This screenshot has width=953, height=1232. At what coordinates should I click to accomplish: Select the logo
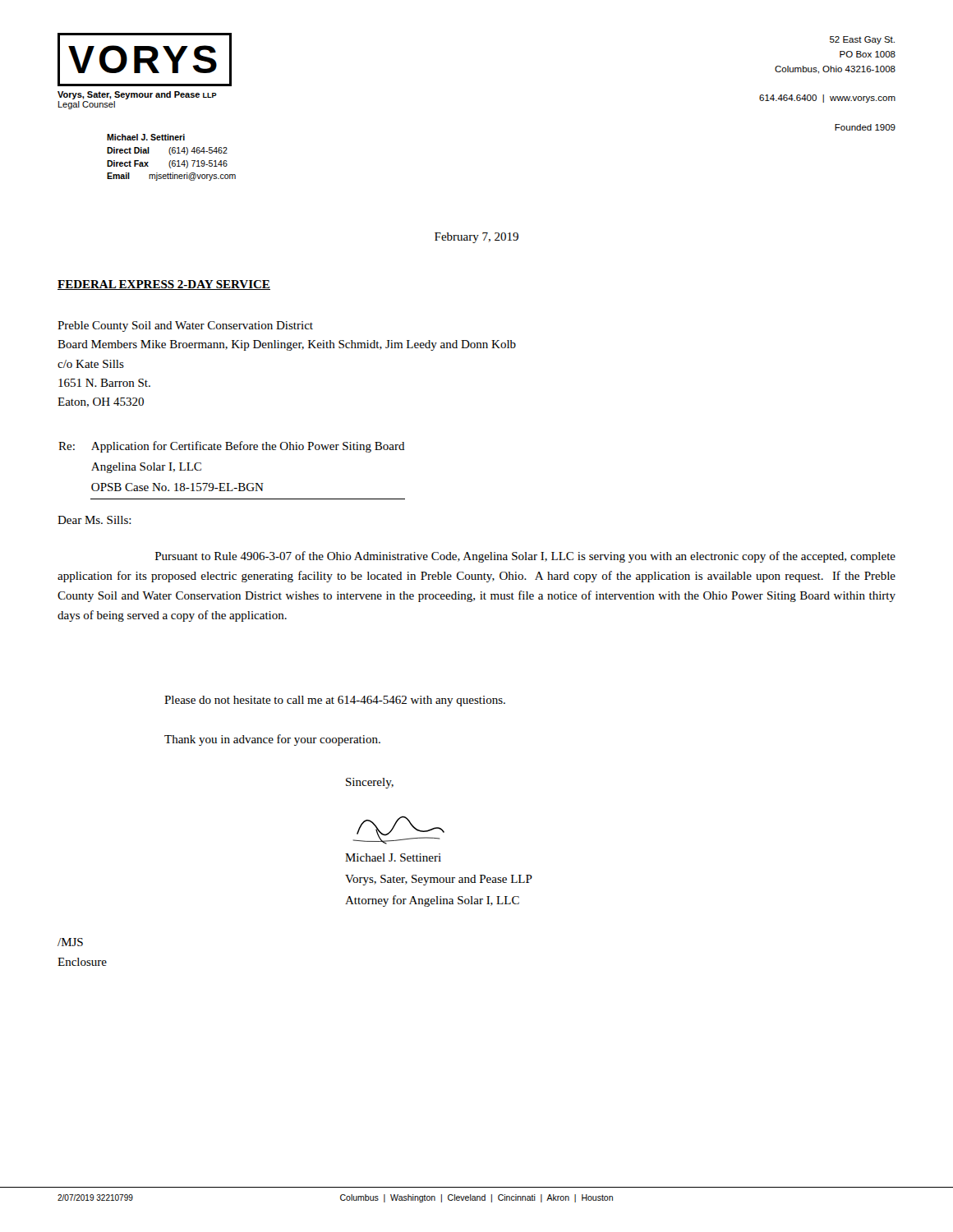coord(145,71)
